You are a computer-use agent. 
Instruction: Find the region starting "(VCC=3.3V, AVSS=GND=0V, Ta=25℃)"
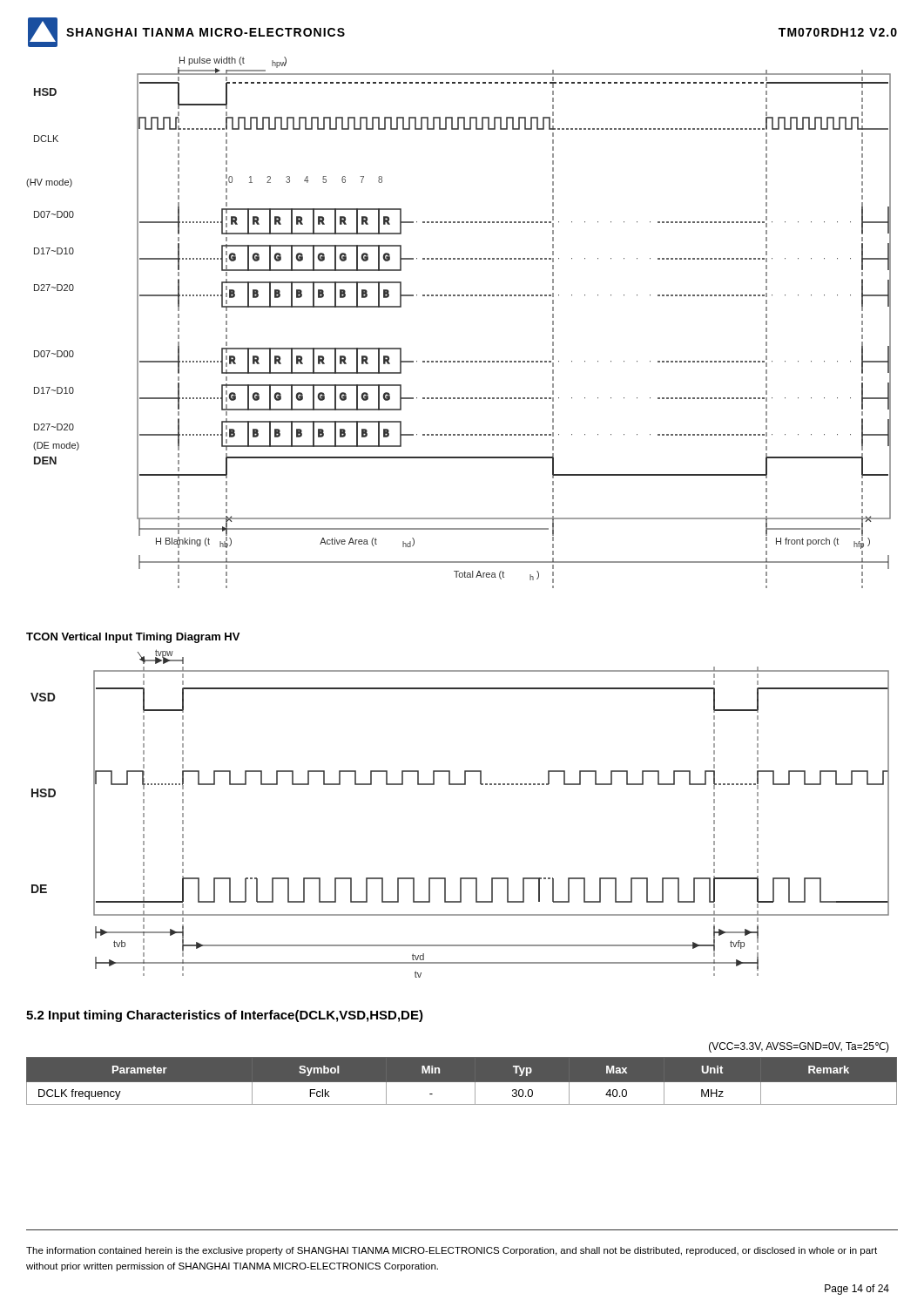[799, 1046]
